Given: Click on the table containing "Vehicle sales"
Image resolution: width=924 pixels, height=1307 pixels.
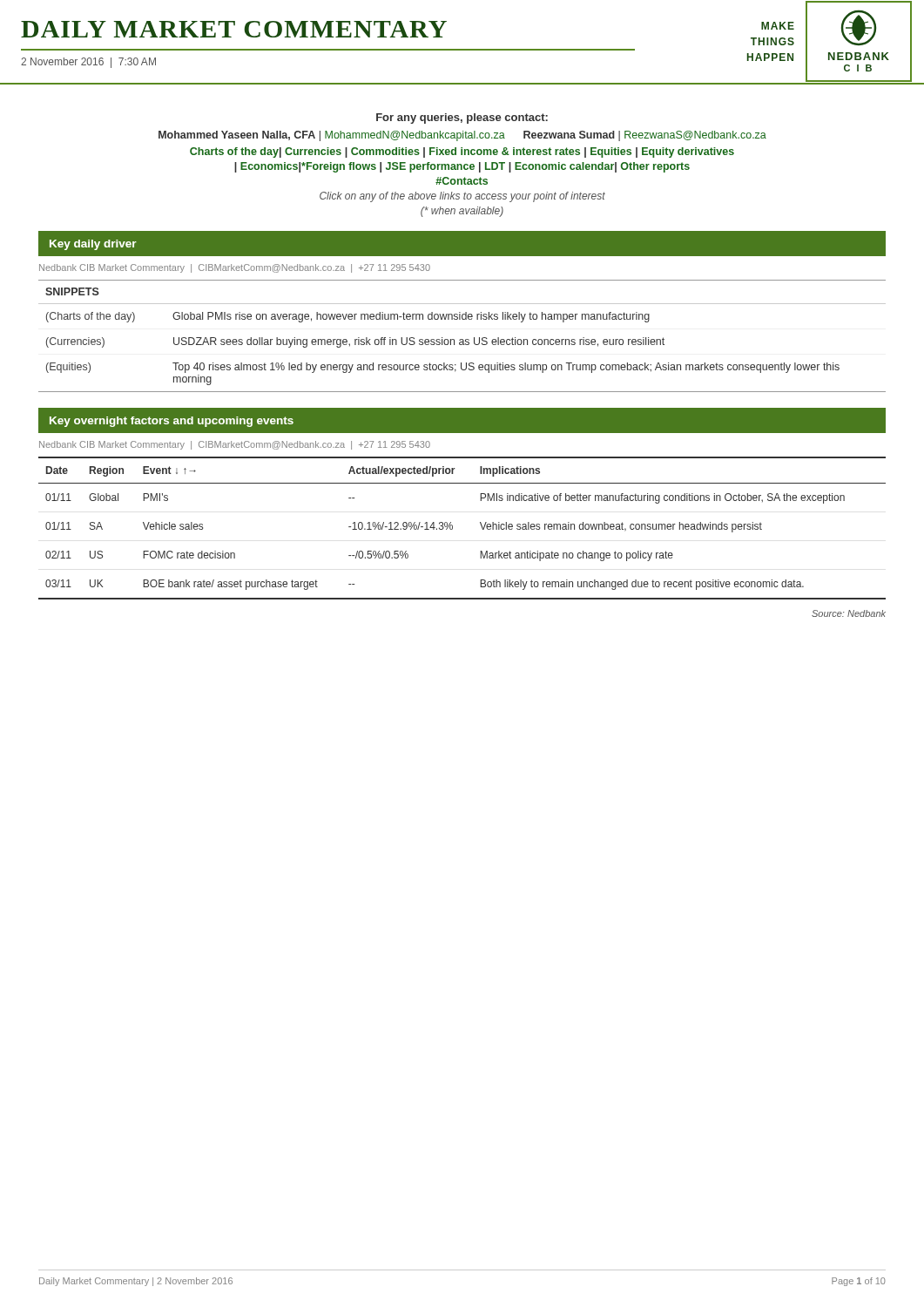Looking at the screenshot, I should (462, 528).
